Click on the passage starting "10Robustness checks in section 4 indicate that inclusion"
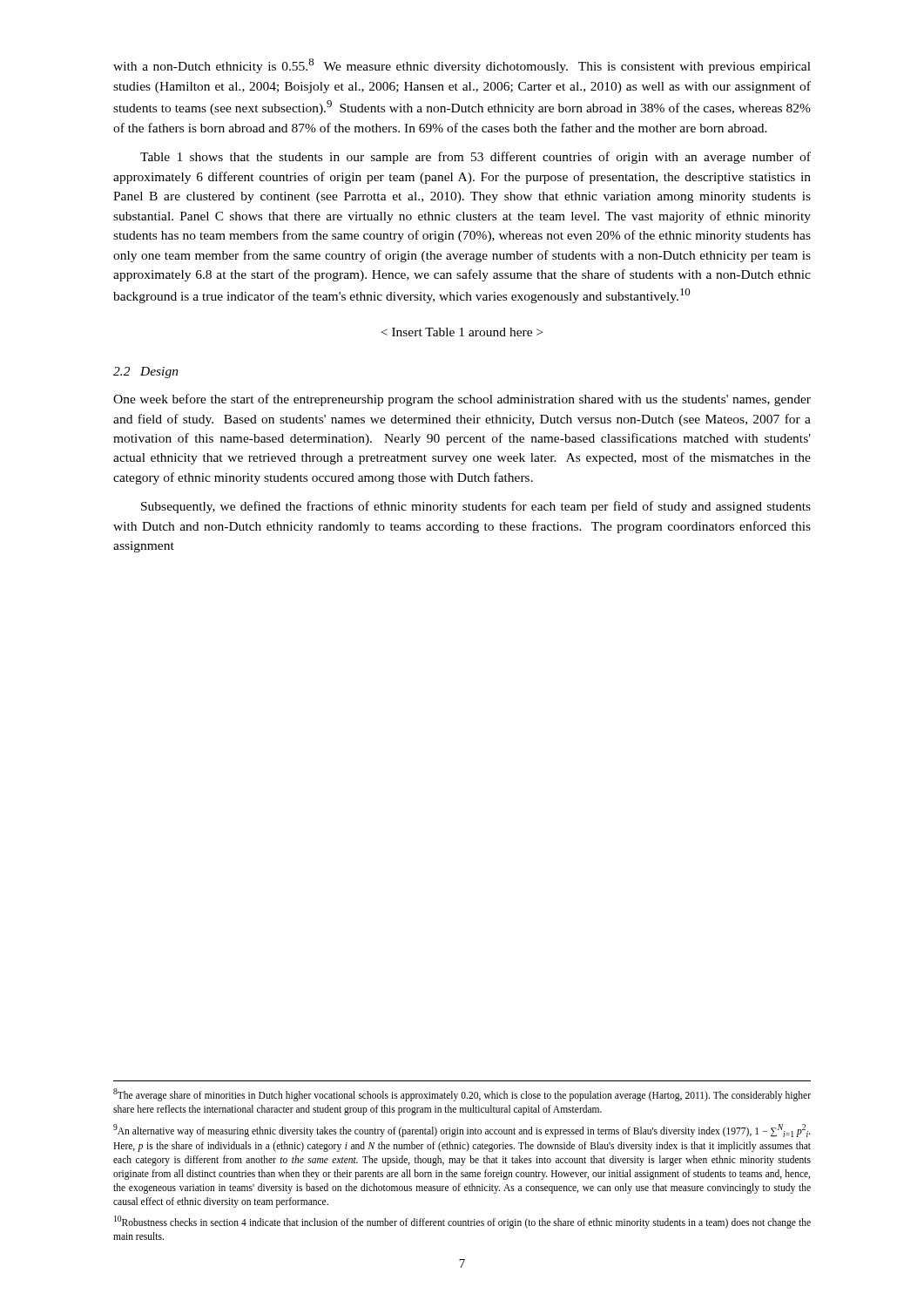Image resolution: width=924 pixels, height=1307 pixels. (x=462, y=1228)
